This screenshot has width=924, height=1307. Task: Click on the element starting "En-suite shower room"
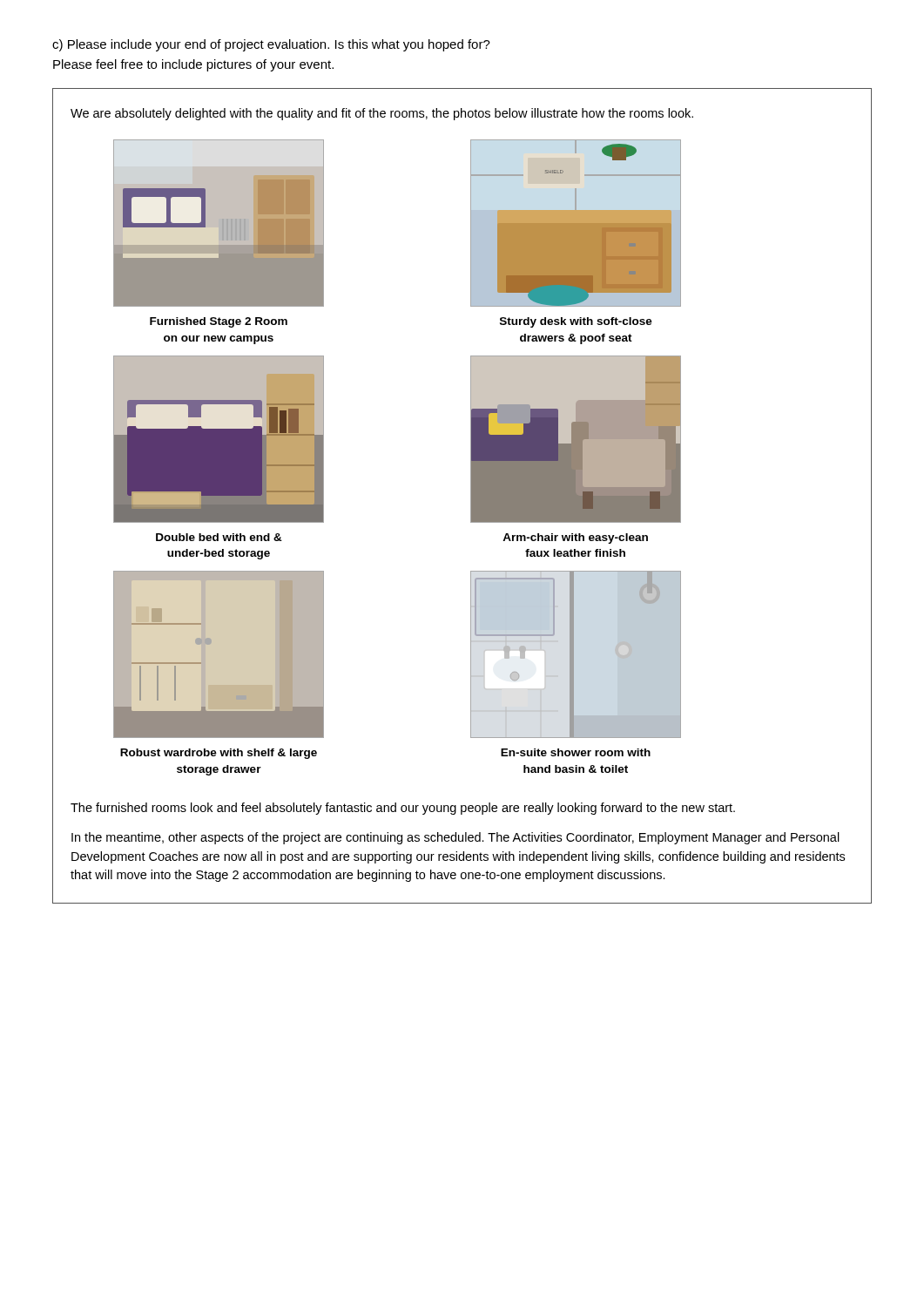pos(576,761)
